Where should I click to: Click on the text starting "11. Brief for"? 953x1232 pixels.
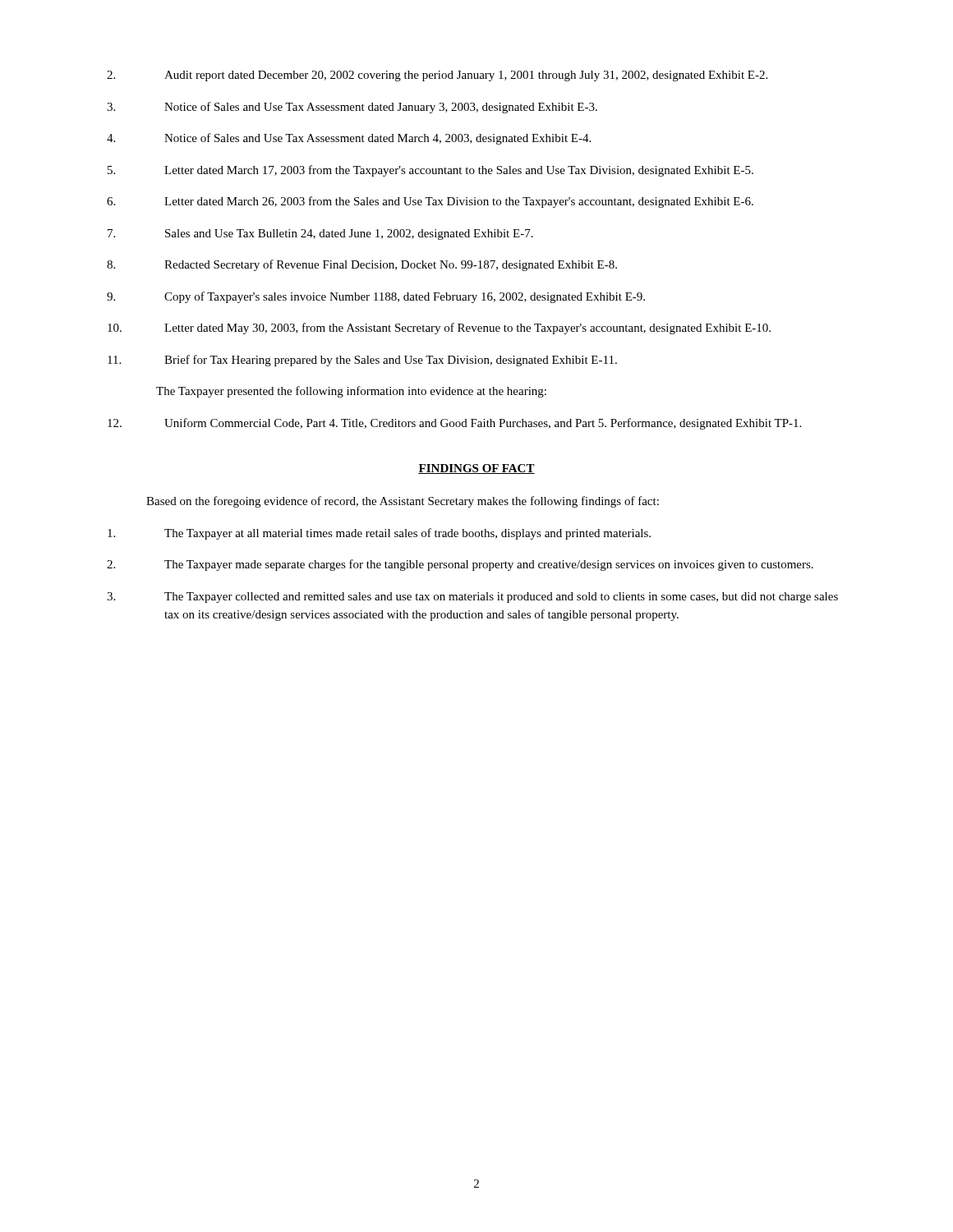click(x=476, y=359)
